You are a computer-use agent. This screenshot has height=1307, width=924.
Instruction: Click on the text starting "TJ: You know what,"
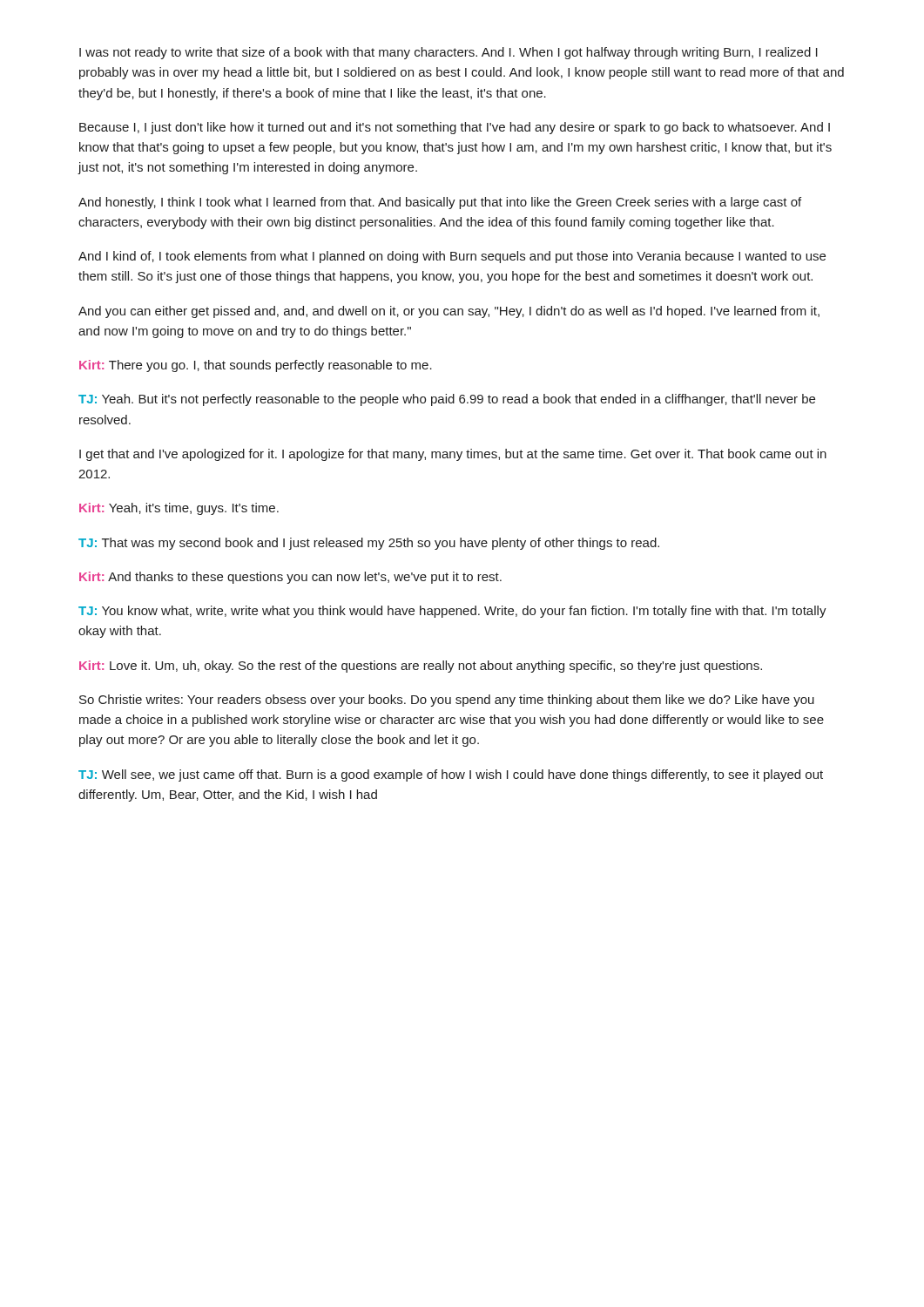pyautogui.click(x=452, y=620)
